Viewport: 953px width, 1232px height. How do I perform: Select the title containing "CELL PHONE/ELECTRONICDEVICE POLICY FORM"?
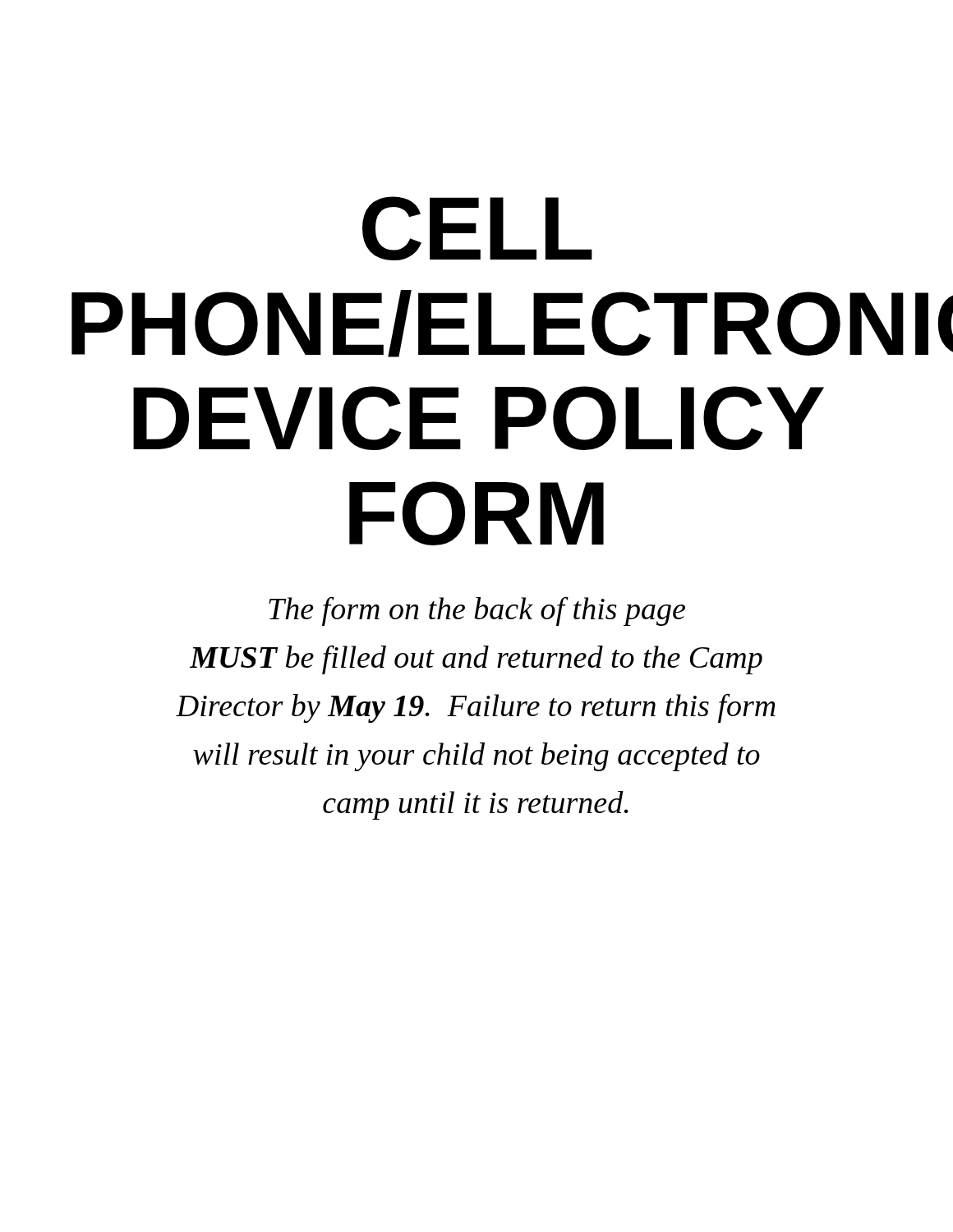(x=476, y=370)
